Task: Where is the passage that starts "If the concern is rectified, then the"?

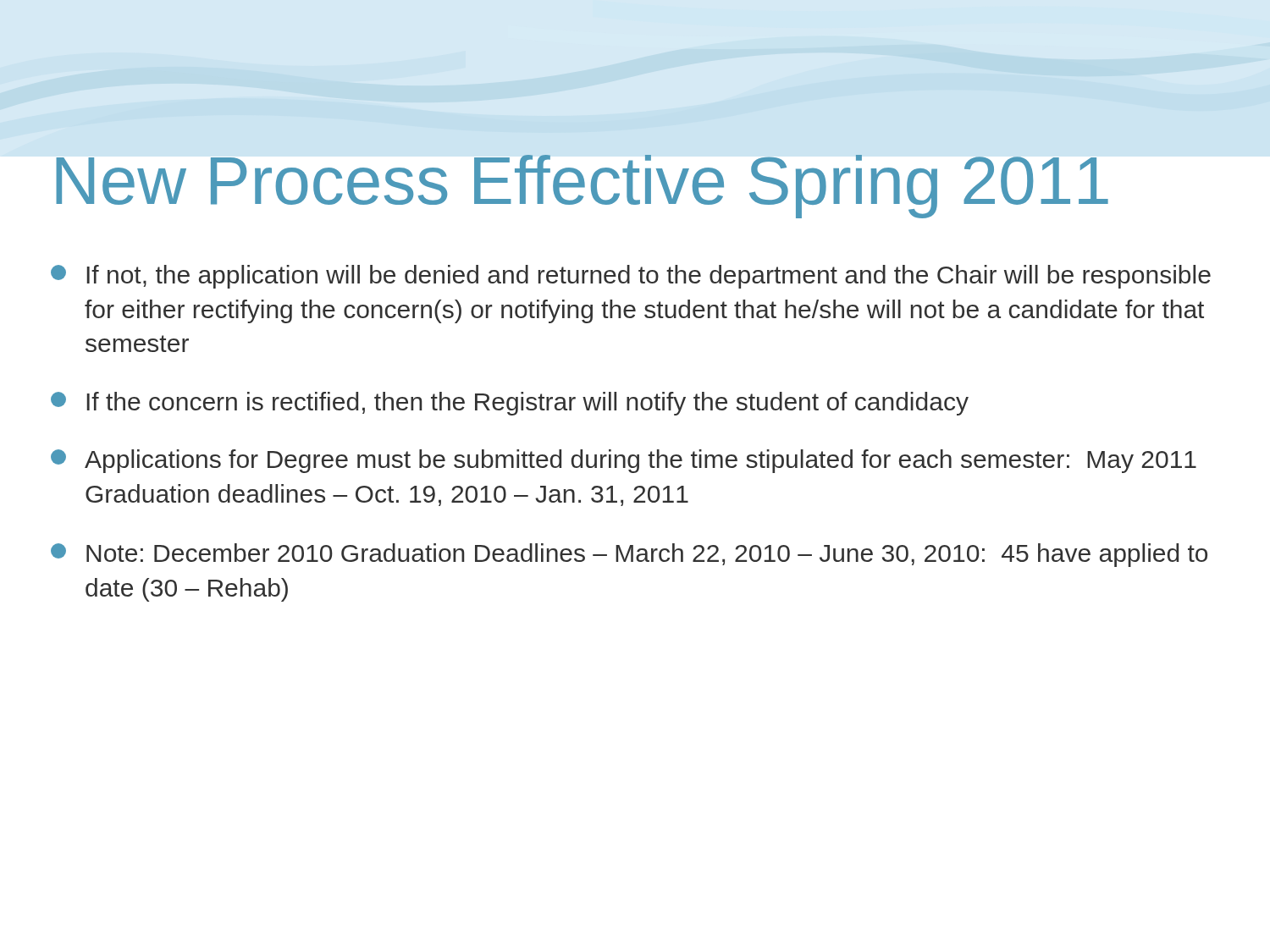Action: coord(635,402)
